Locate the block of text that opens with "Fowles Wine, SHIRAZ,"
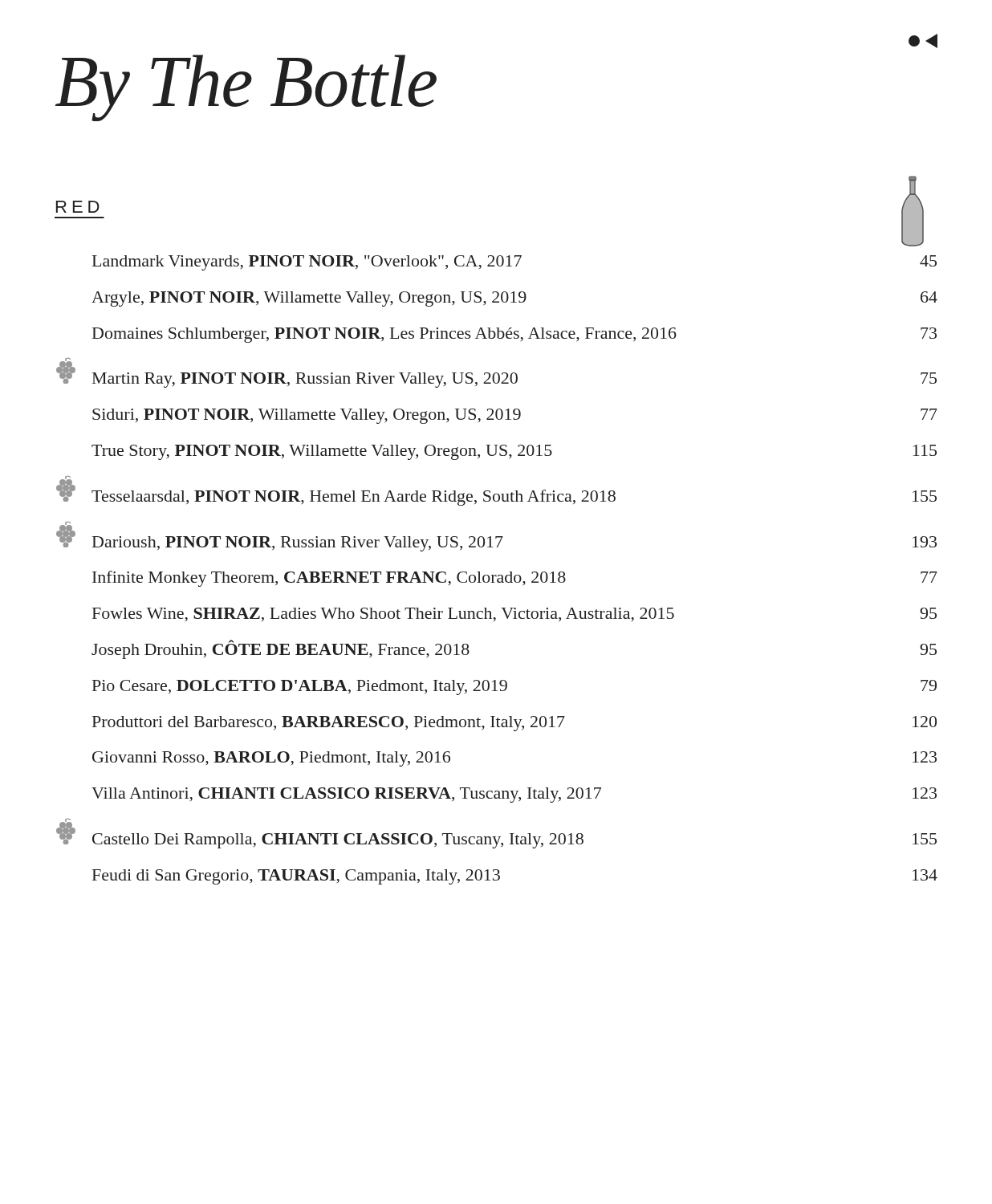This screenshot has width=992, height=1204. tap(496, 614)
